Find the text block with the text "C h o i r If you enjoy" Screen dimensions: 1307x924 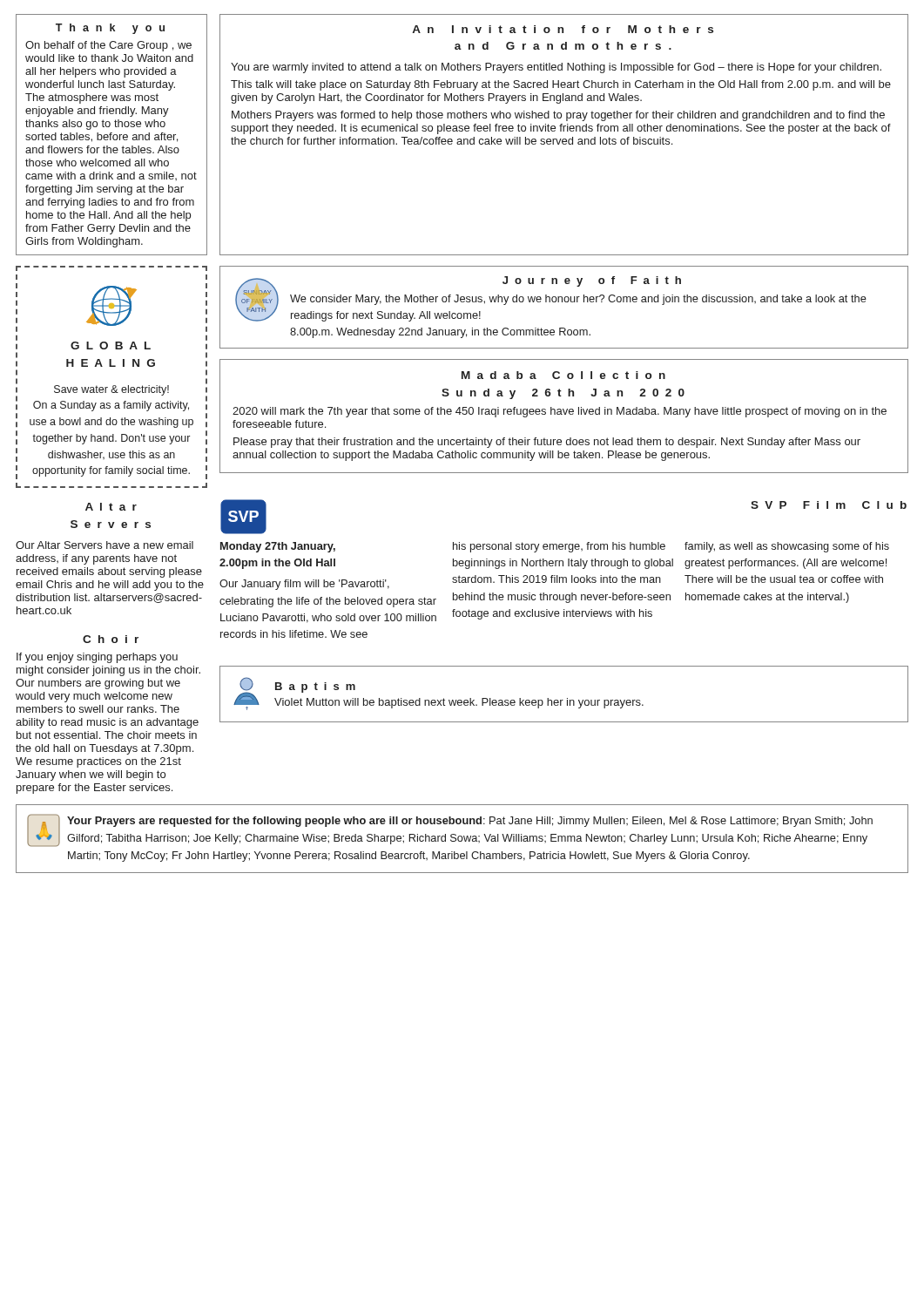111,713
